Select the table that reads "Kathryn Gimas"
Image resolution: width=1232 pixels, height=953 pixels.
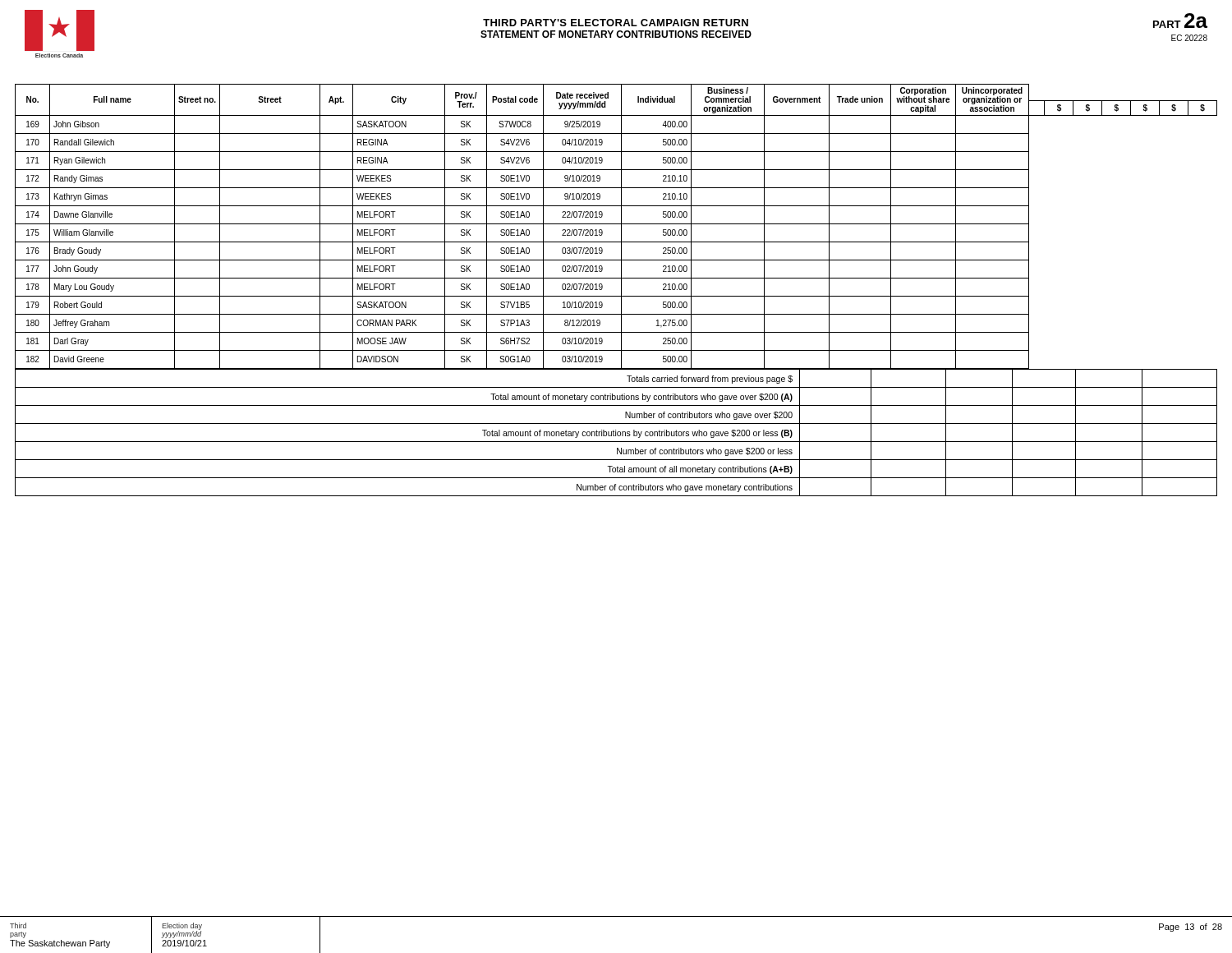pyautogui.click(x=616, y=226)
